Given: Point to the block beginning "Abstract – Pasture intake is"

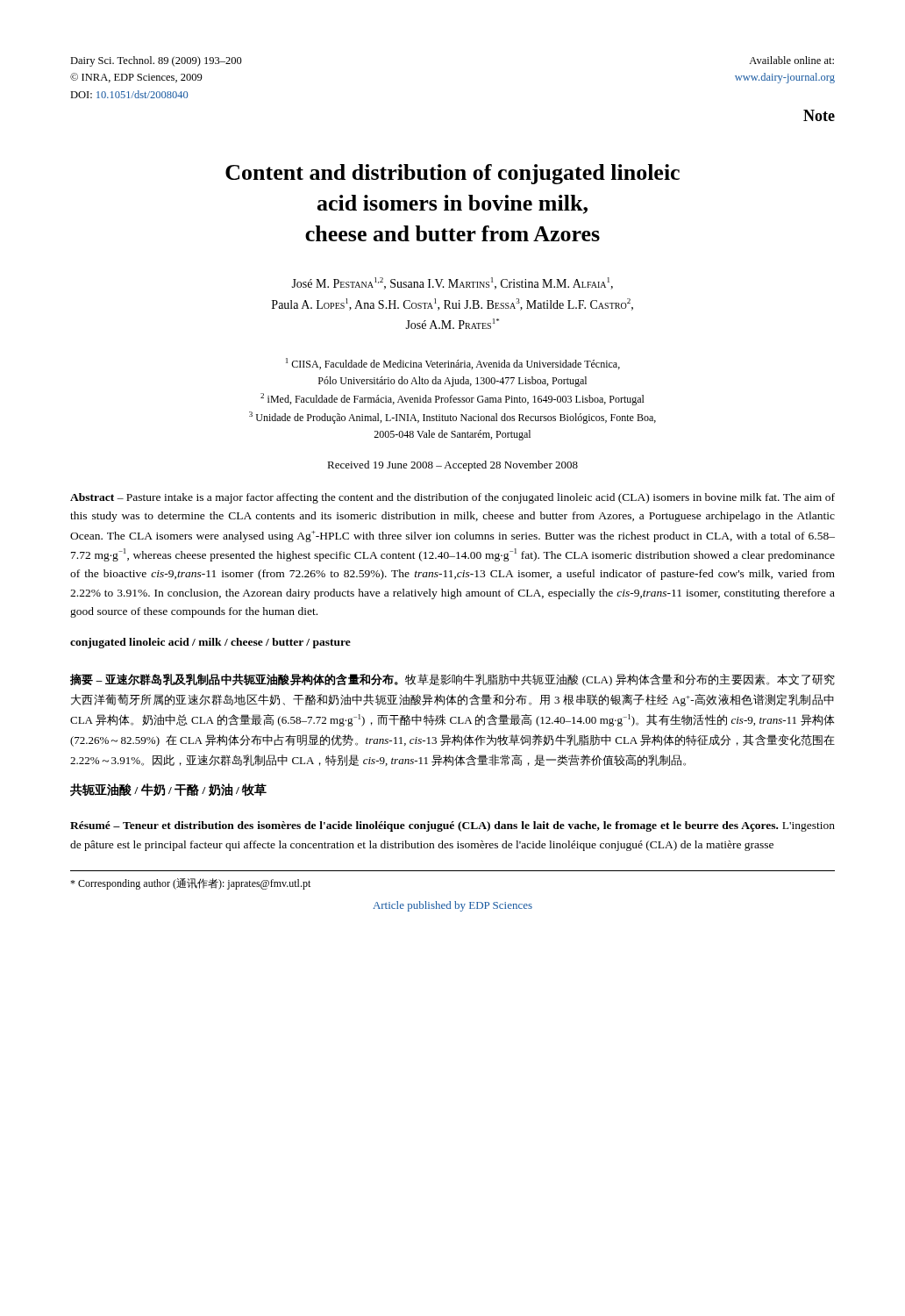Looking at the screenshot, I should [452, 554].
